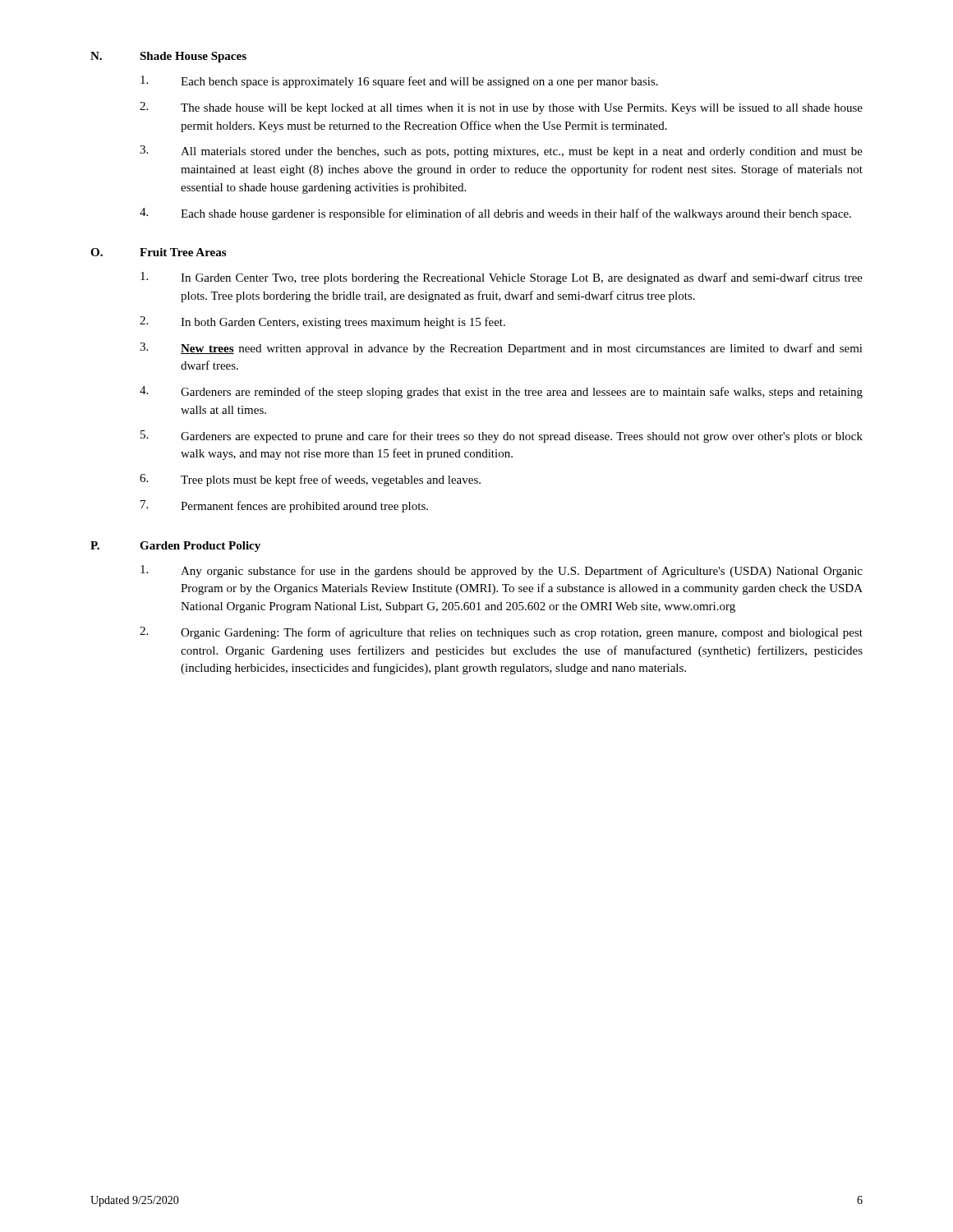Click on the element starting "2. Organic Gardening: The form"
953x1232 pixels.
point(501,651)
